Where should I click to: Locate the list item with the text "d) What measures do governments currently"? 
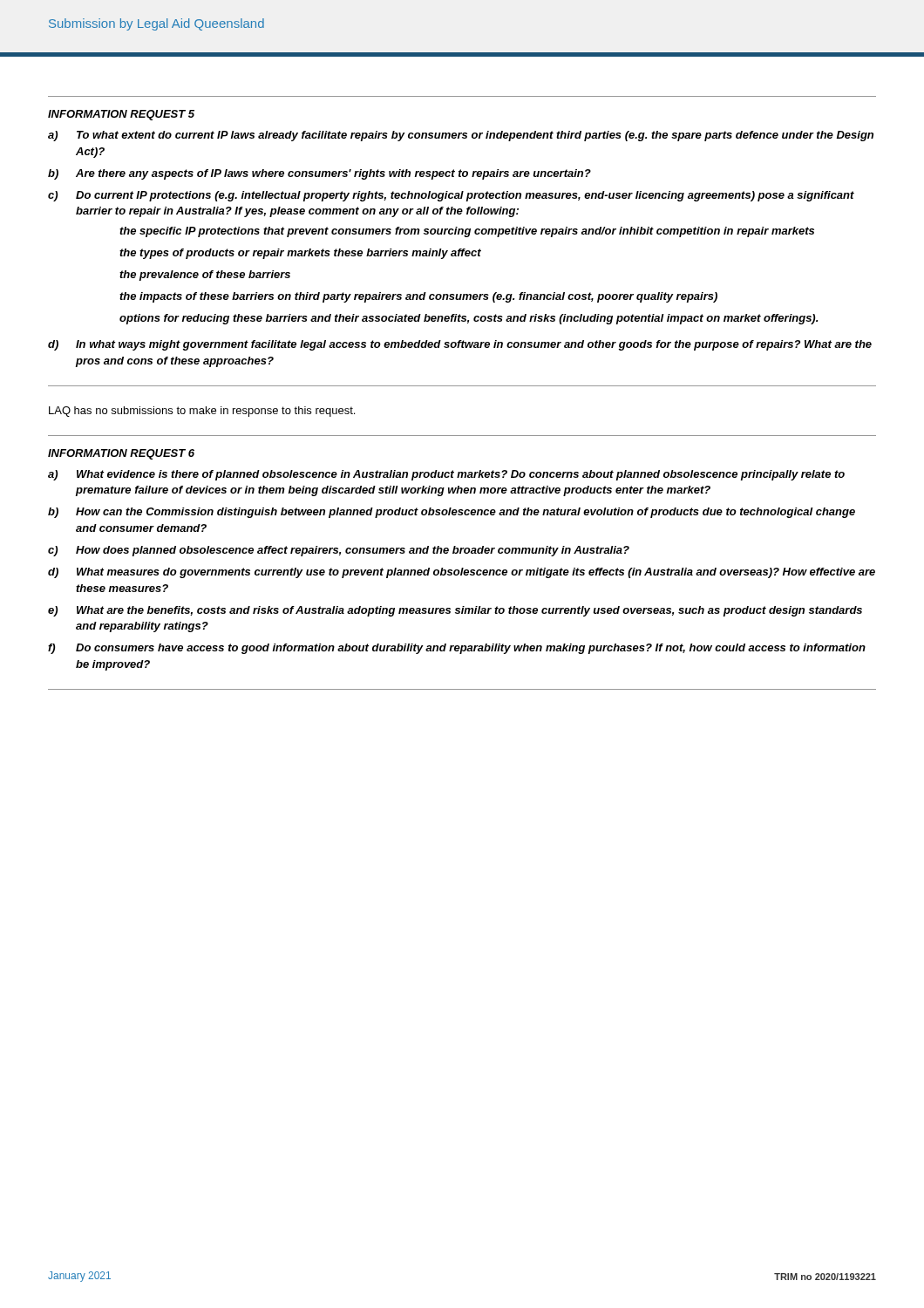pyautogui.click(x=462, y=580)
